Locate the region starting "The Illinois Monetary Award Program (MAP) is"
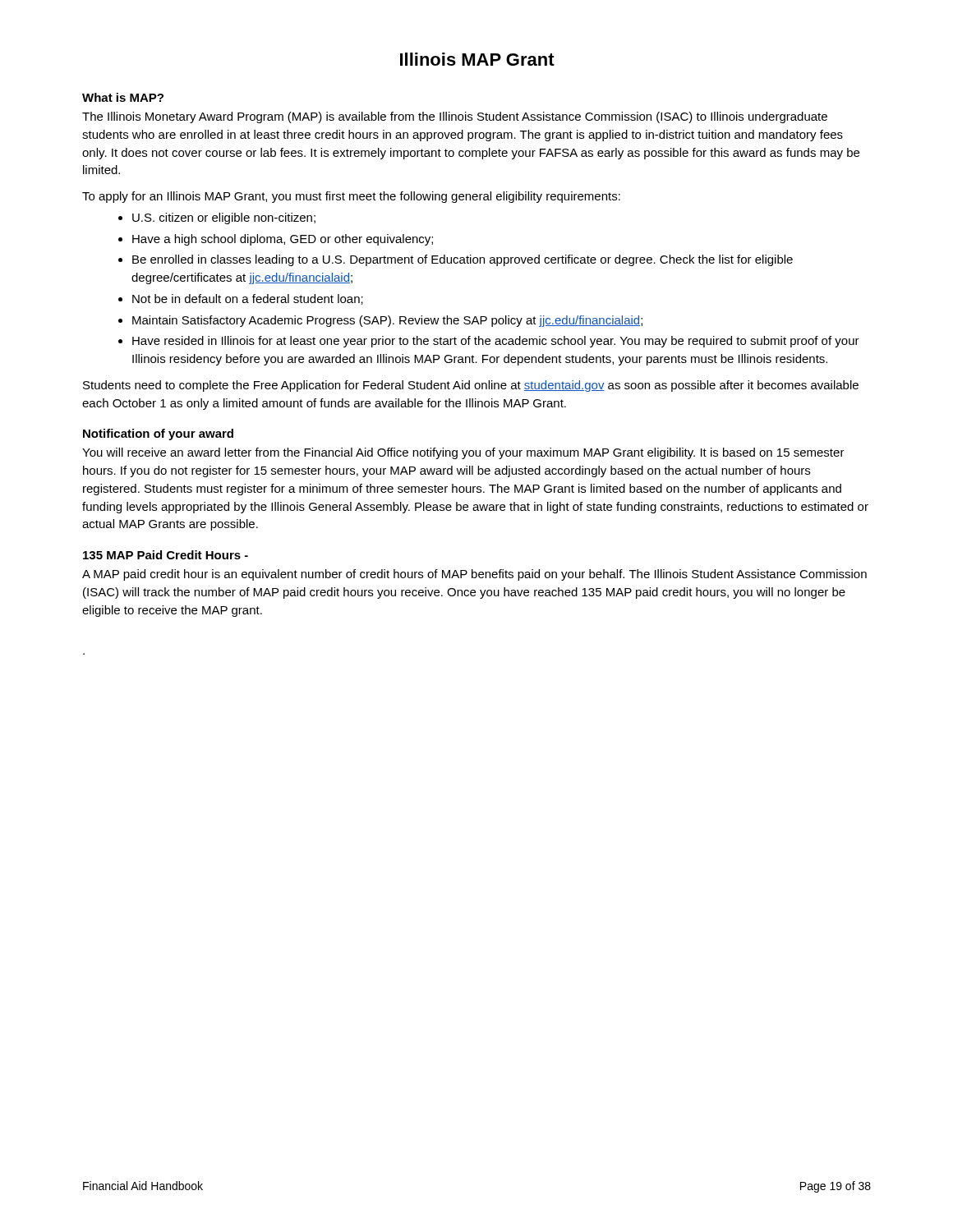953x1232 pixels. (x=471, y=143)
